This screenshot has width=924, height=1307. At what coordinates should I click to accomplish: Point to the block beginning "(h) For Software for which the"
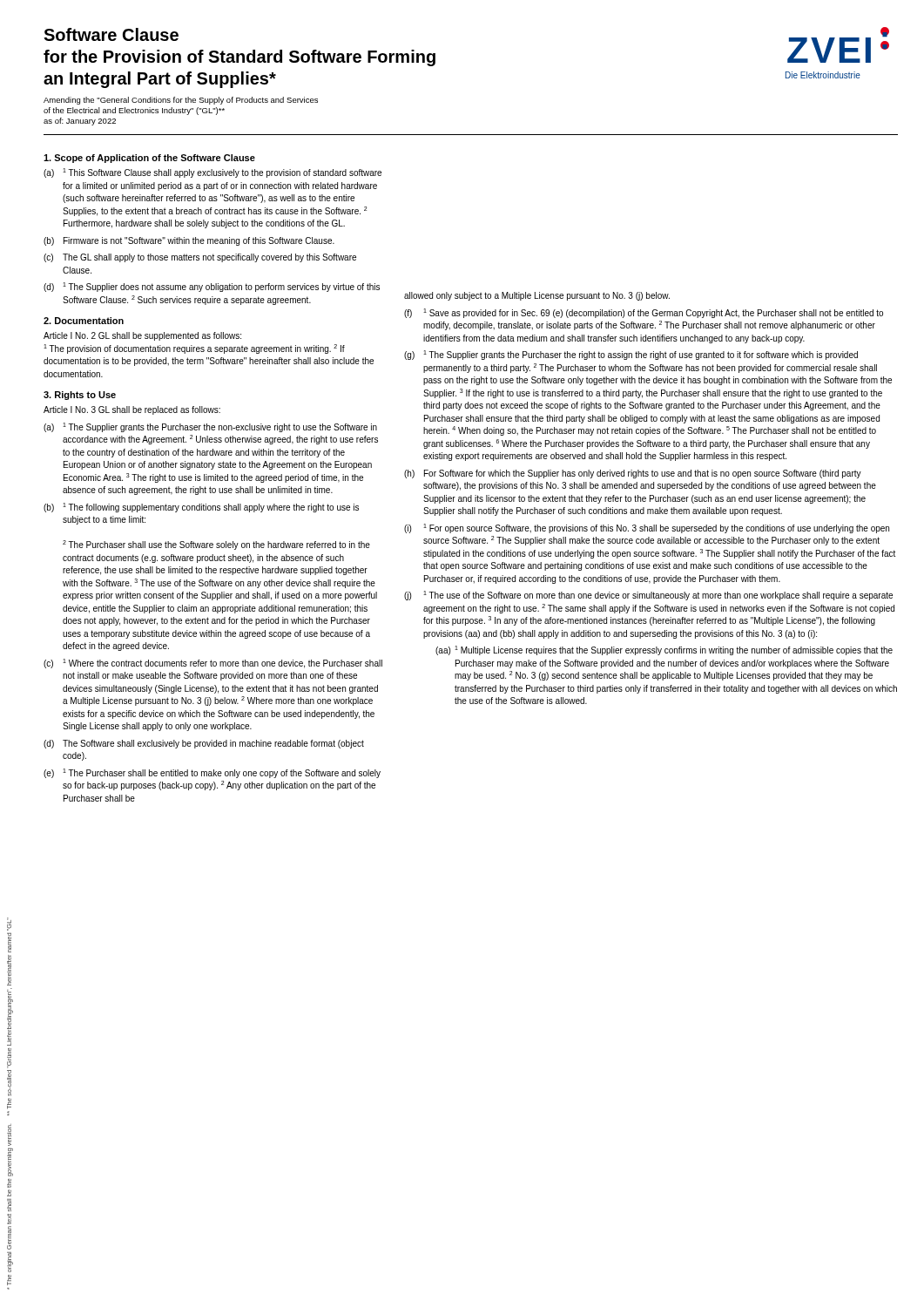tap(651, 493)
